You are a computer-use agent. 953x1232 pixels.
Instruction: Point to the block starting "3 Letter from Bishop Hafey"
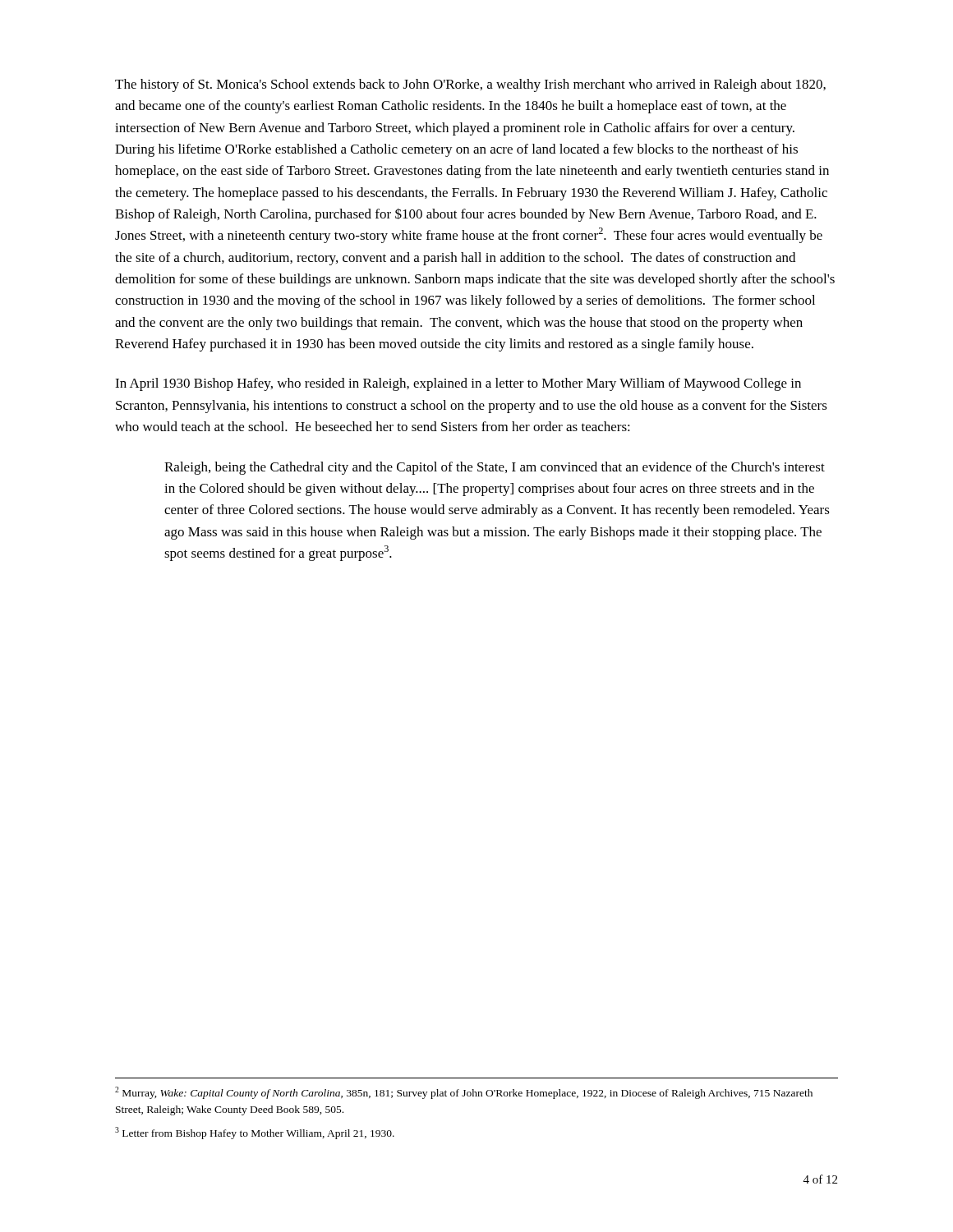click(255, 1133)
